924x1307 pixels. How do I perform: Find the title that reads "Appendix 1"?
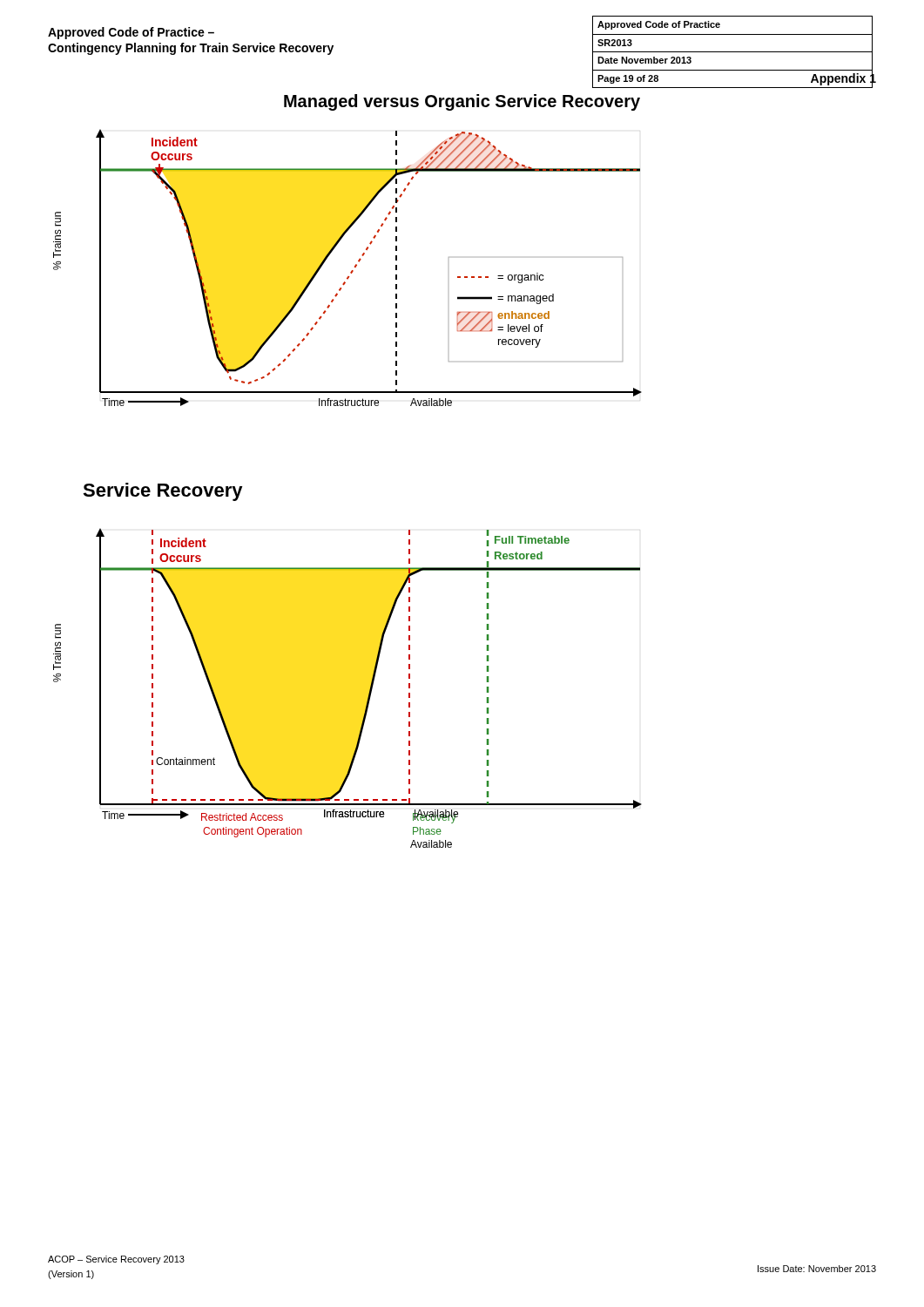point(843,78)
